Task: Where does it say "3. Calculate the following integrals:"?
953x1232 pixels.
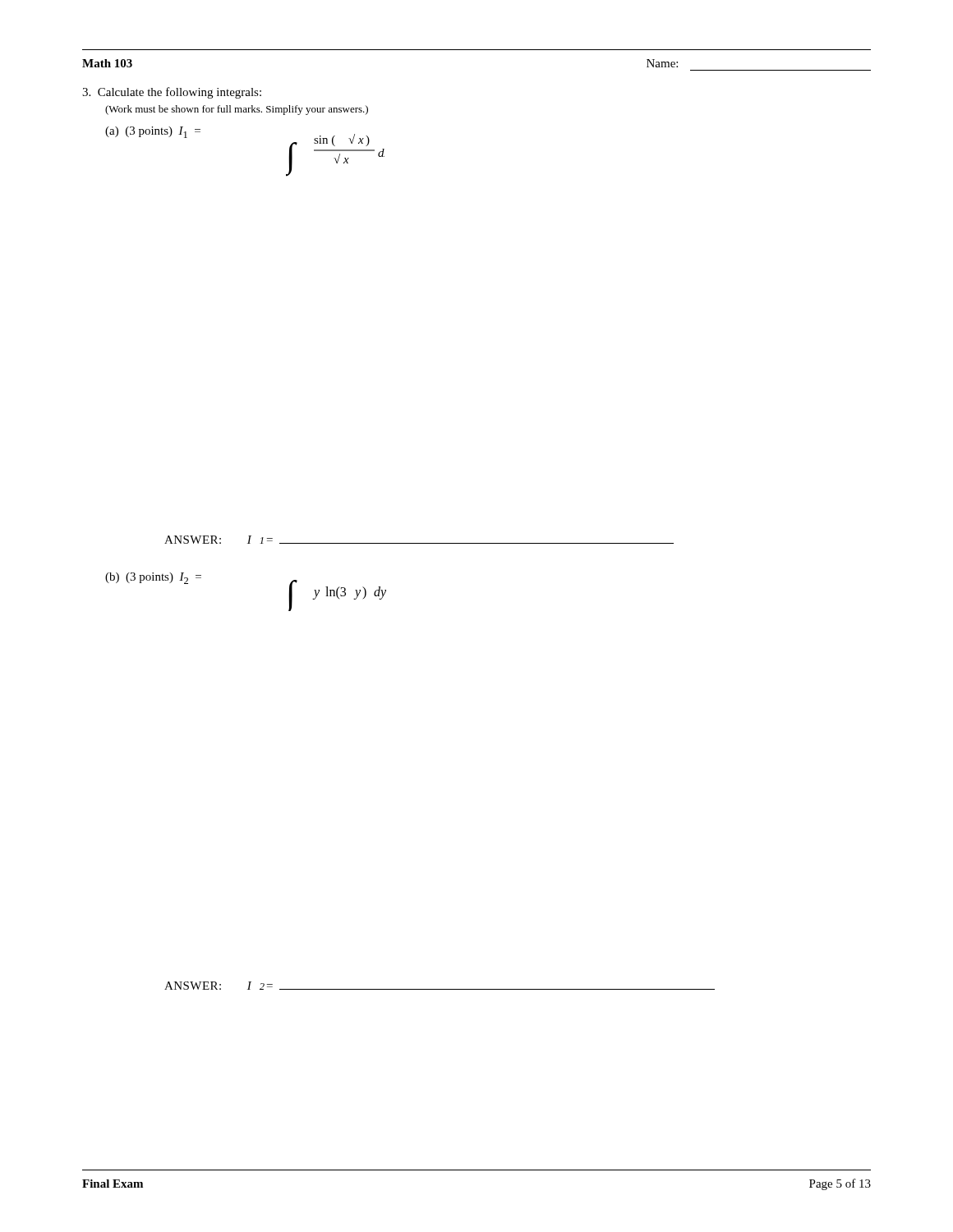Action: point(172,92)
